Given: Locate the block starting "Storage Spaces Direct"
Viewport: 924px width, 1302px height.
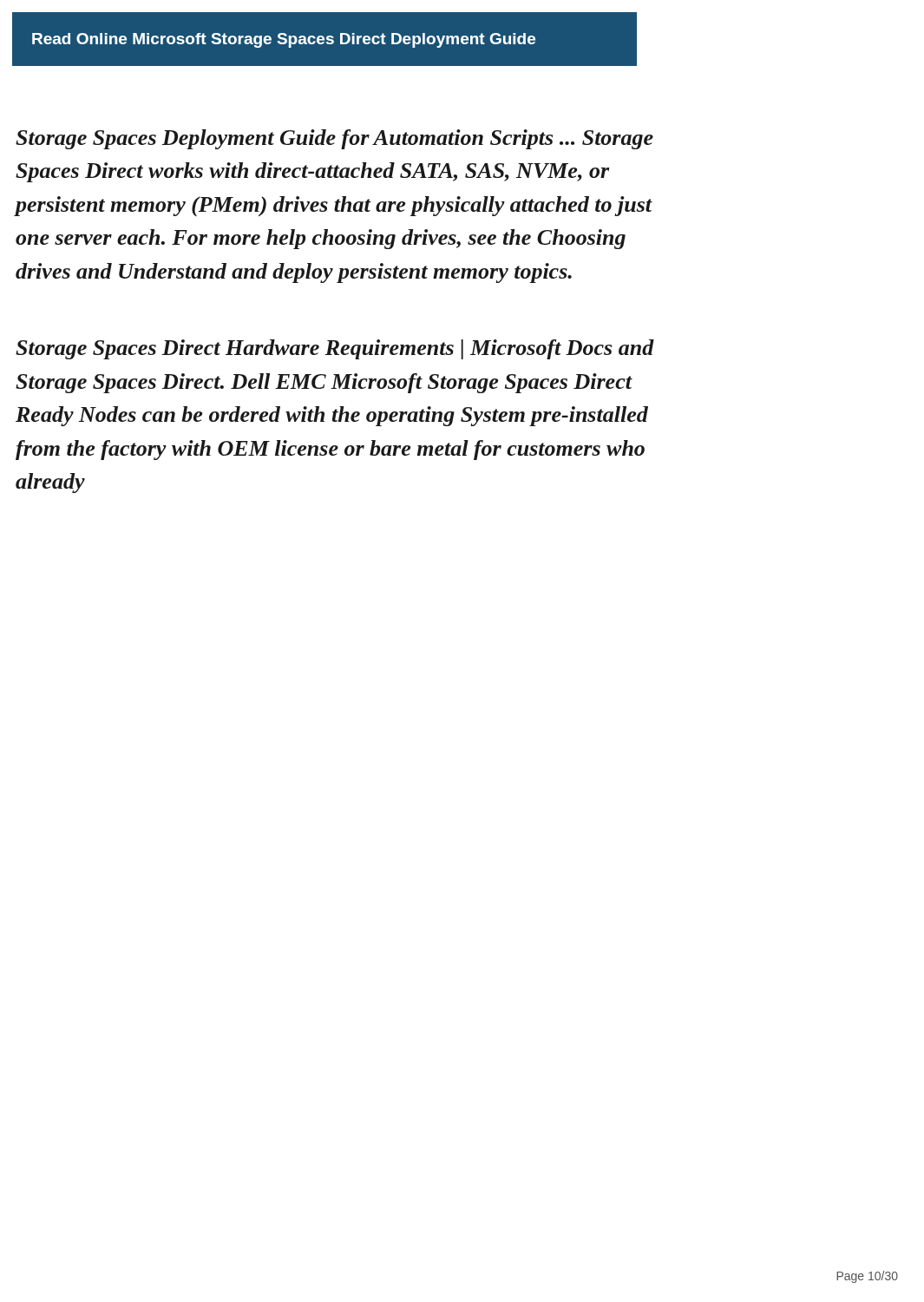Looking at the screenshot, I should 335,415.
